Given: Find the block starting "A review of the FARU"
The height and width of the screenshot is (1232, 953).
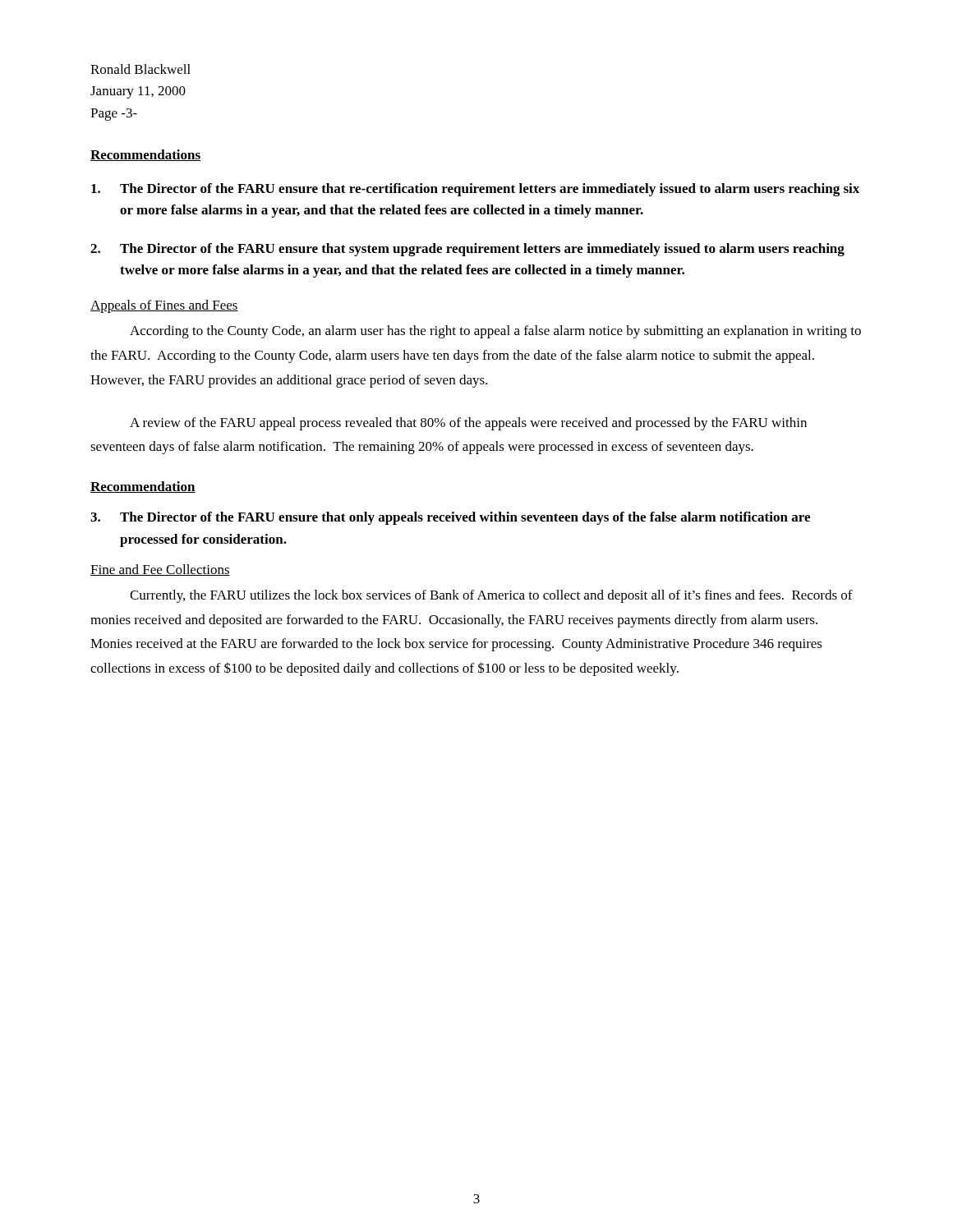Looking at the screenshot, I should pyautogui.click(x=449, y=434).
